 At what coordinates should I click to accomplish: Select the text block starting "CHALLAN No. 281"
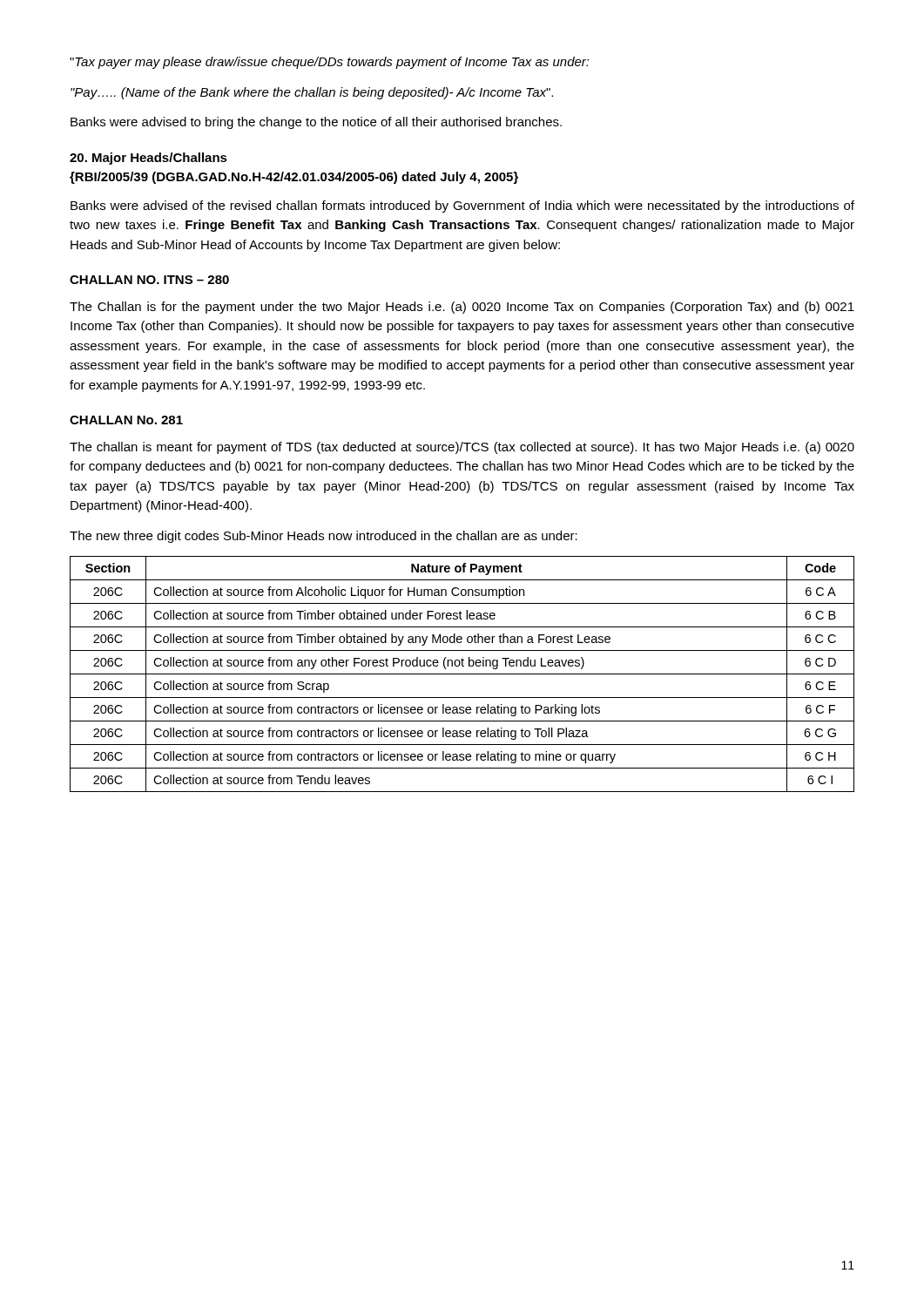(126, 420)
